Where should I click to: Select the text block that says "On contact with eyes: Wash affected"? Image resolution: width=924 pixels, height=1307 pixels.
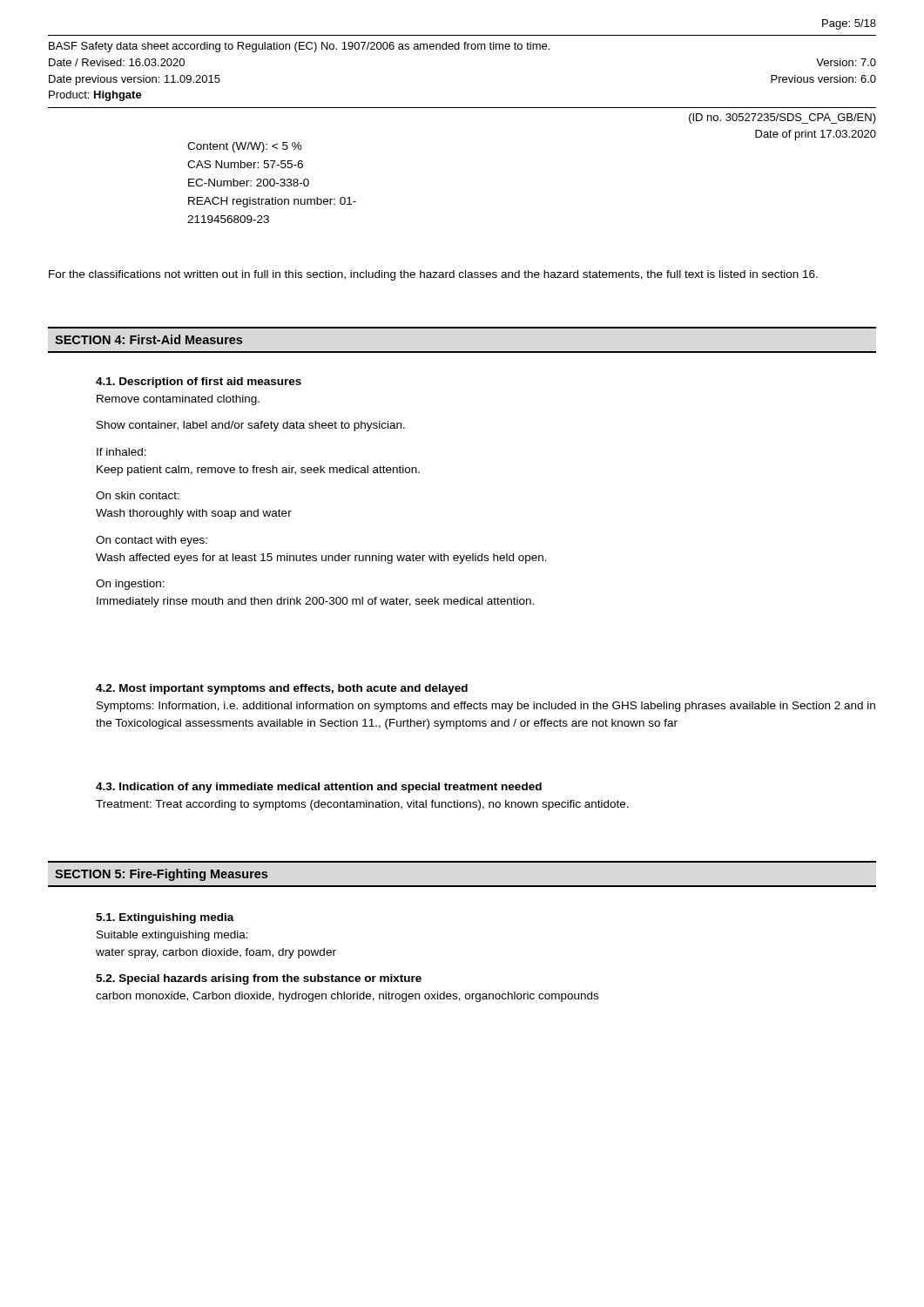(322, 548)
